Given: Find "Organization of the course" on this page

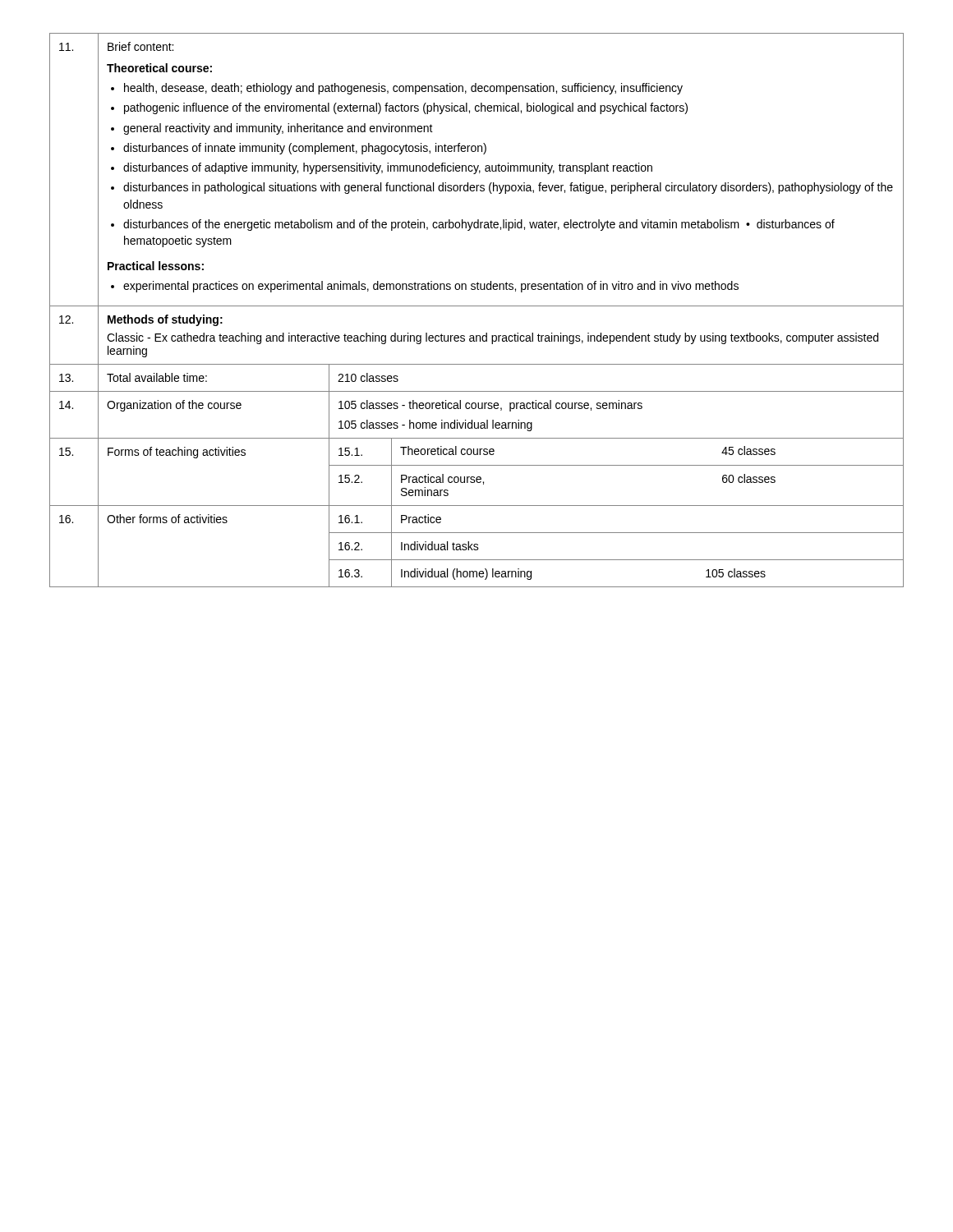Looking at the screenshot, I should pyautogui.click(x=174, y=405).
